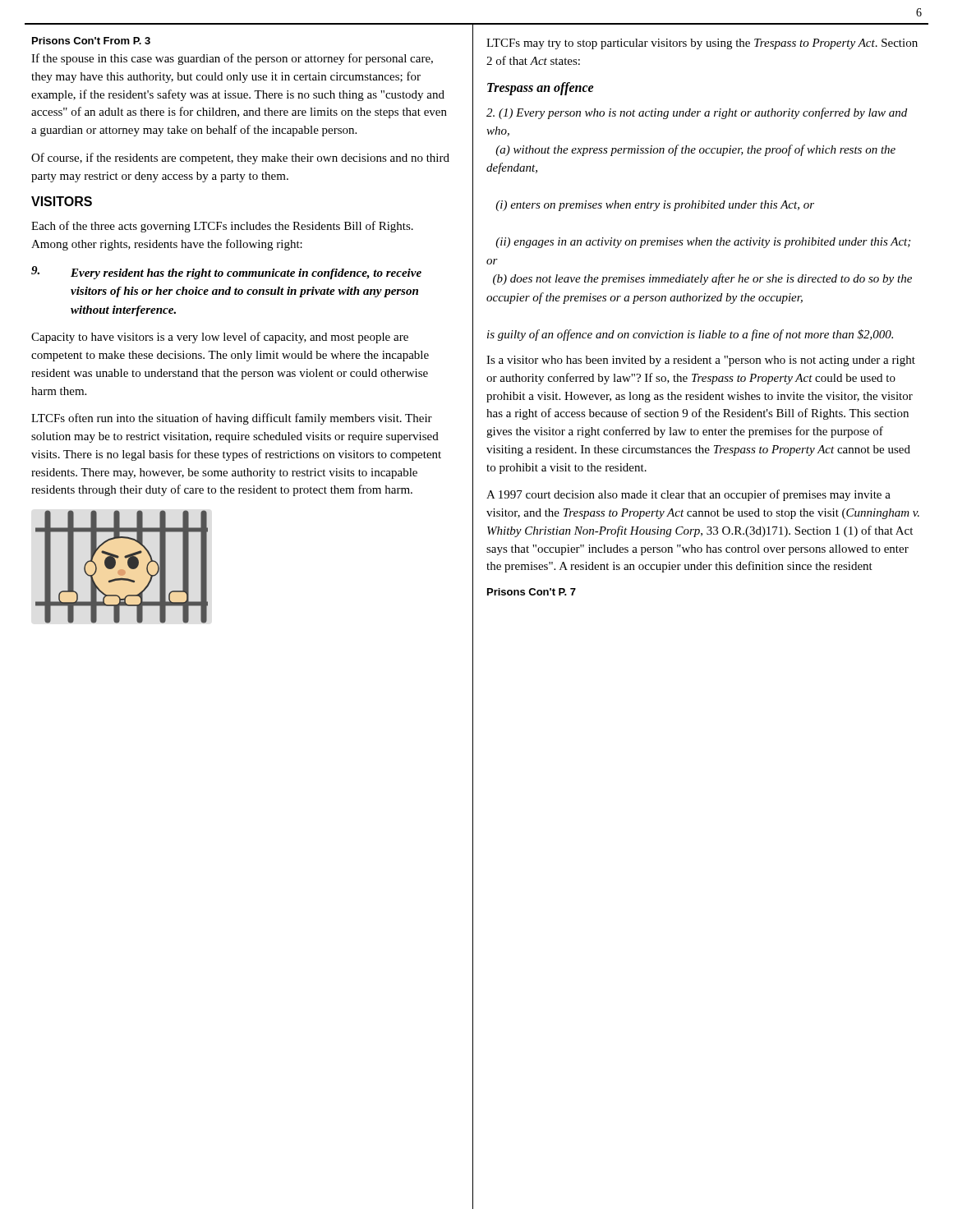This screenshot has width=953, height=1232.
Task: Navigate to the element starting "LTCFs may try to stop particular visitors by"
Action: (x=702, y=52)
